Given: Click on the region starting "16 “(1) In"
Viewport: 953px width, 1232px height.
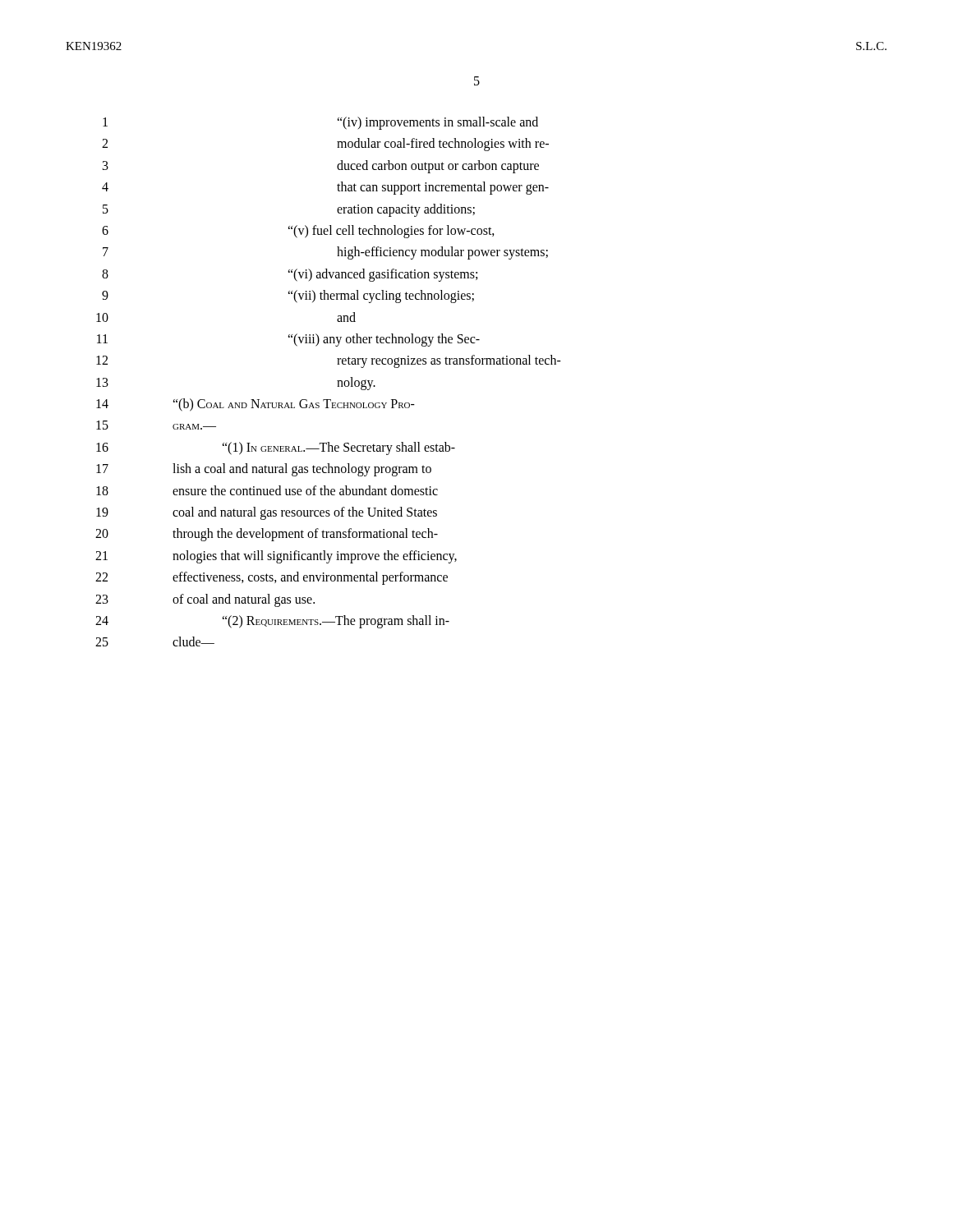Looking at the screenshot, I should point(276,448).
